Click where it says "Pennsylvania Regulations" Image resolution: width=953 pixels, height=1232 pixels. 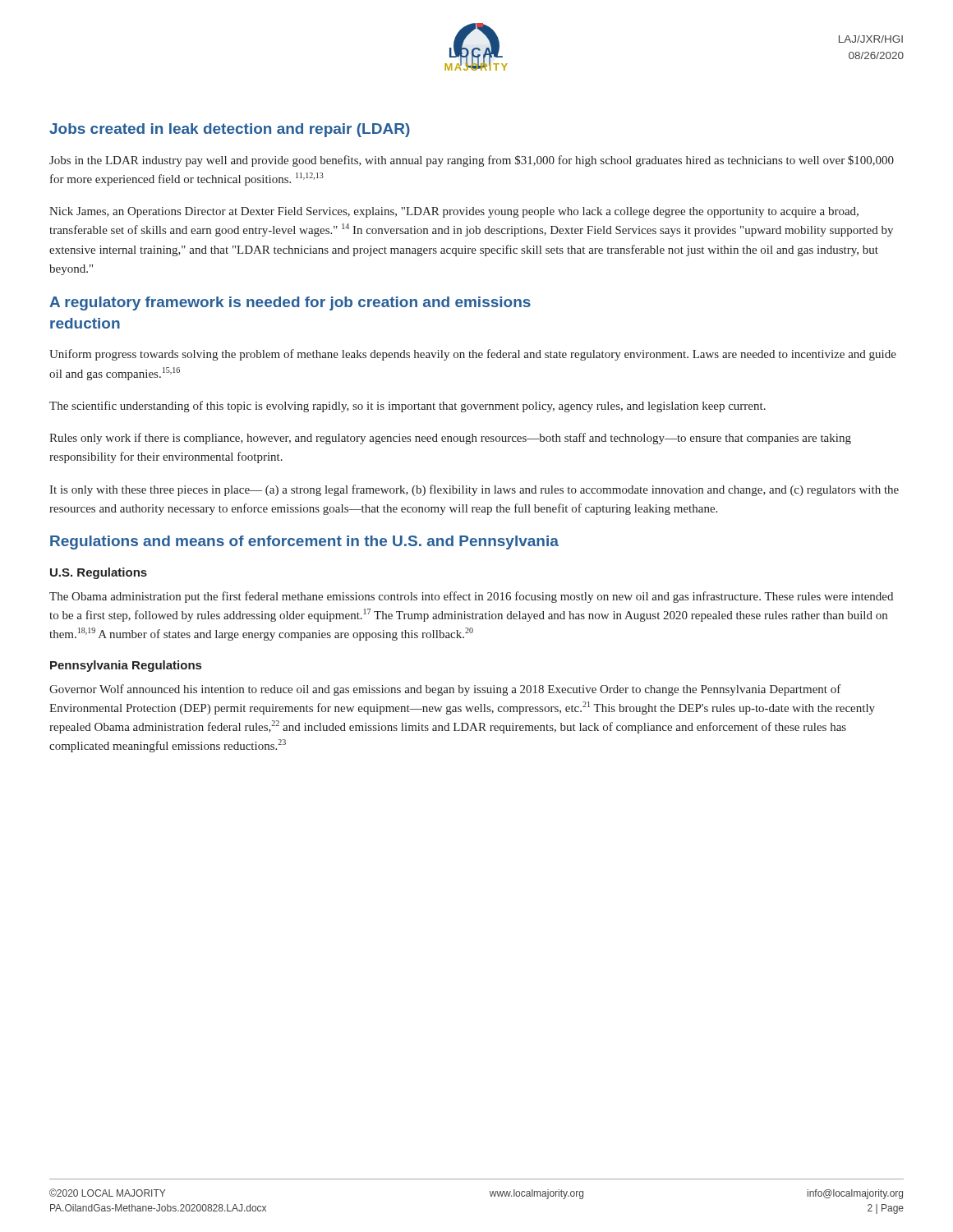126,666
